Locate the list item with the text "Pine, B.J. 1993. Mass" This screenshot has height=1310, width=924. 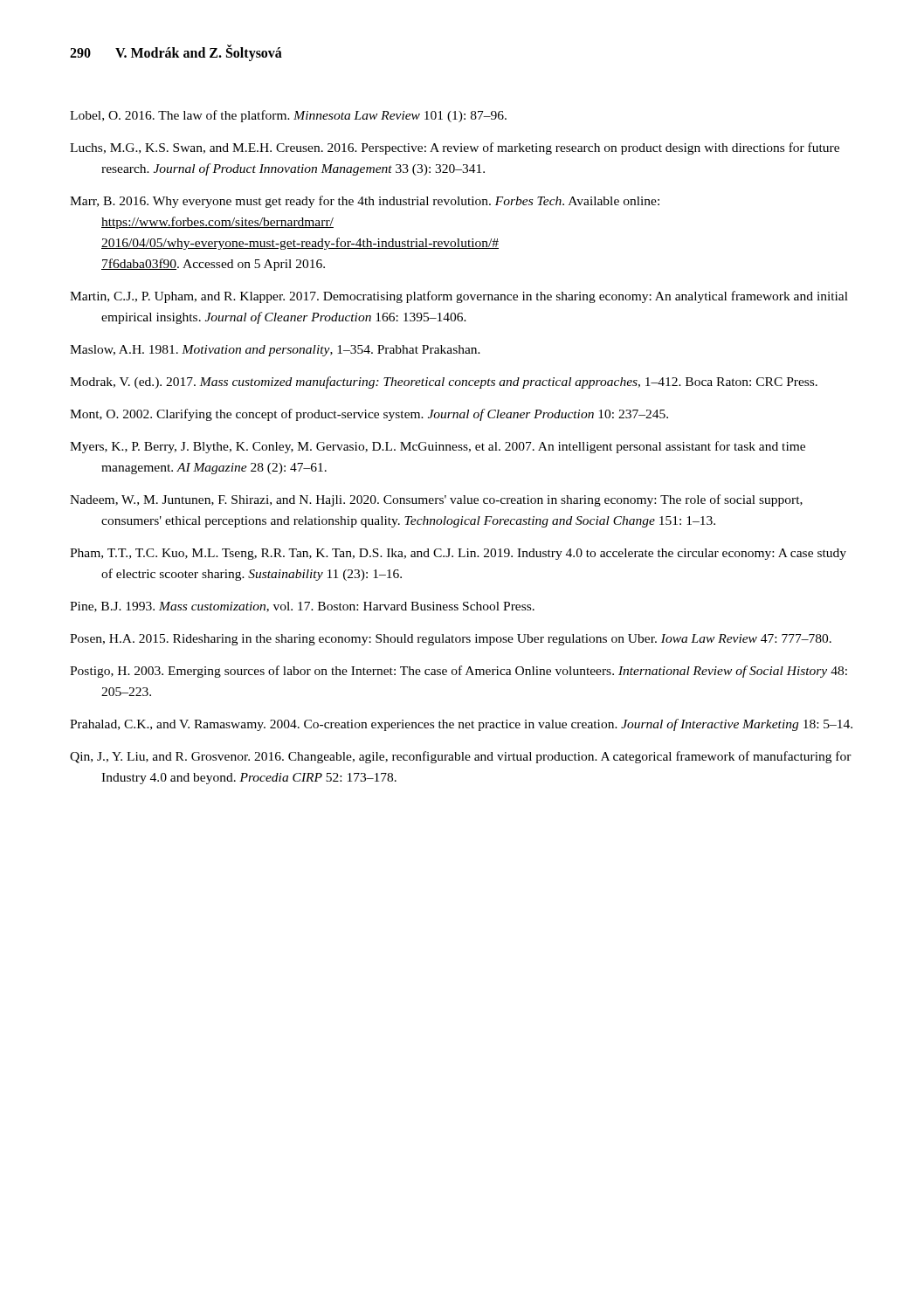point(302,606)
